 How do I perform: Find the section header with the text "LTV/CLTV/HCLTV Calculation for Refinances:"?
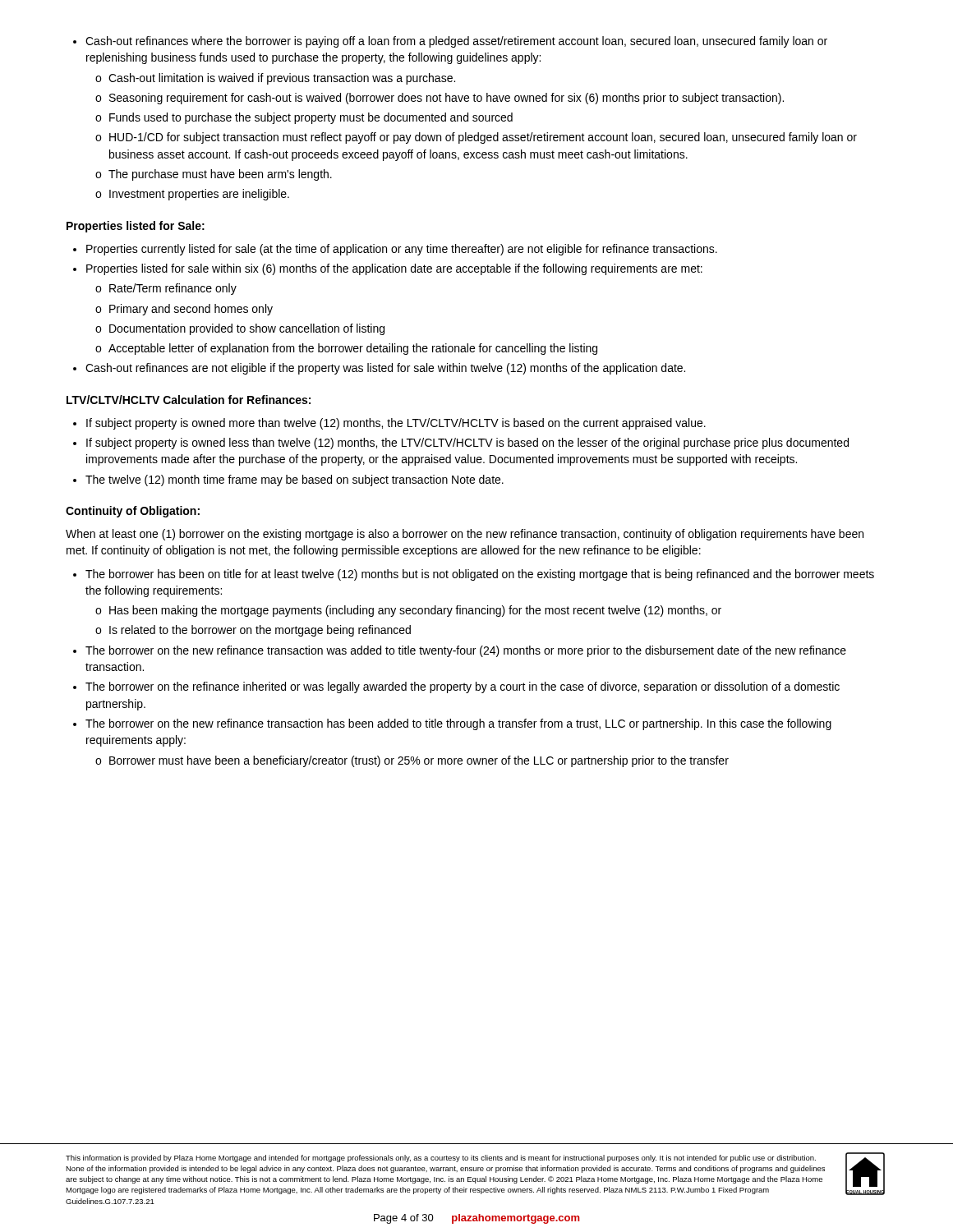[189, 400]
